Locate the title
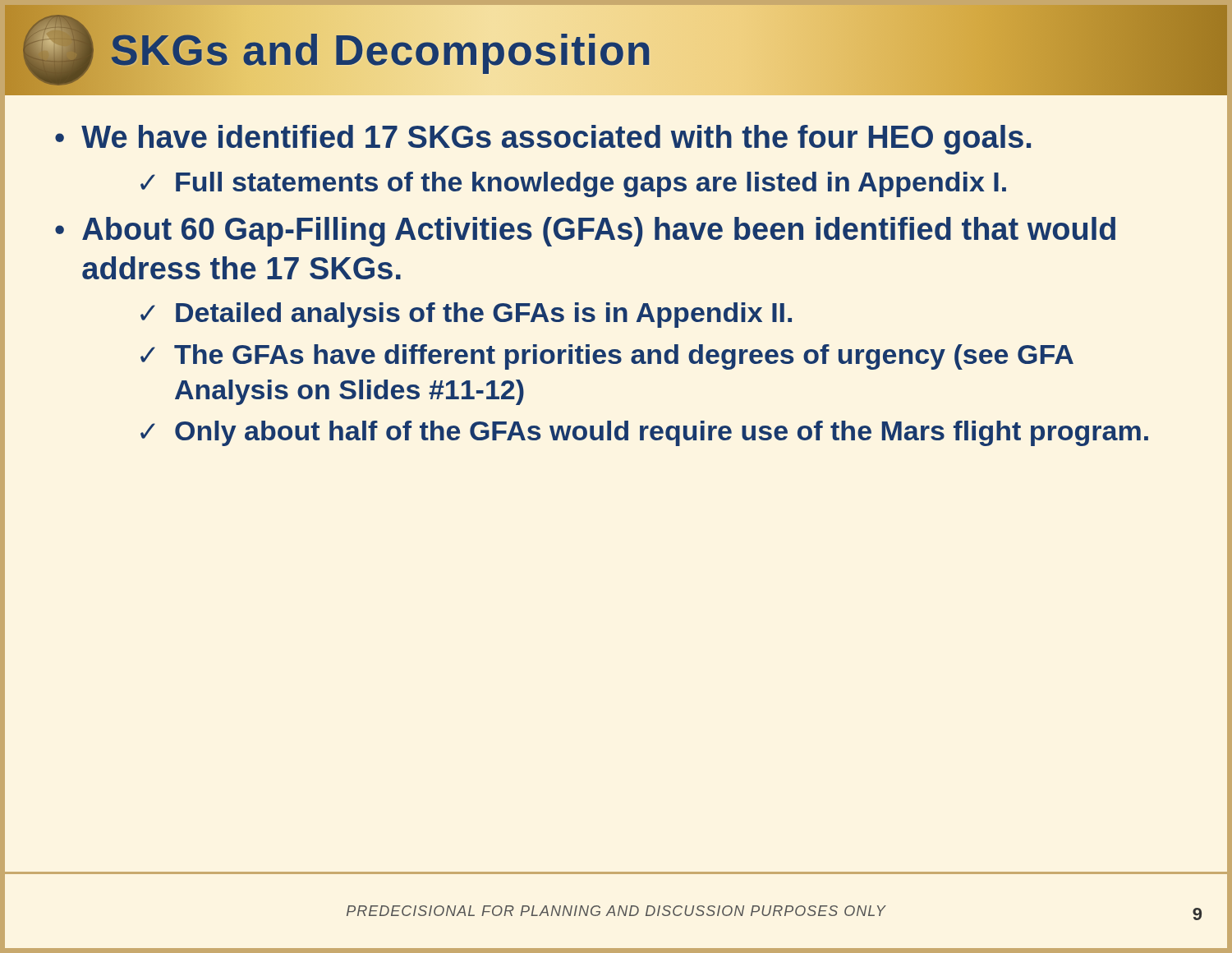Viewport: 1232px width, 953px height. click(381, 50)
